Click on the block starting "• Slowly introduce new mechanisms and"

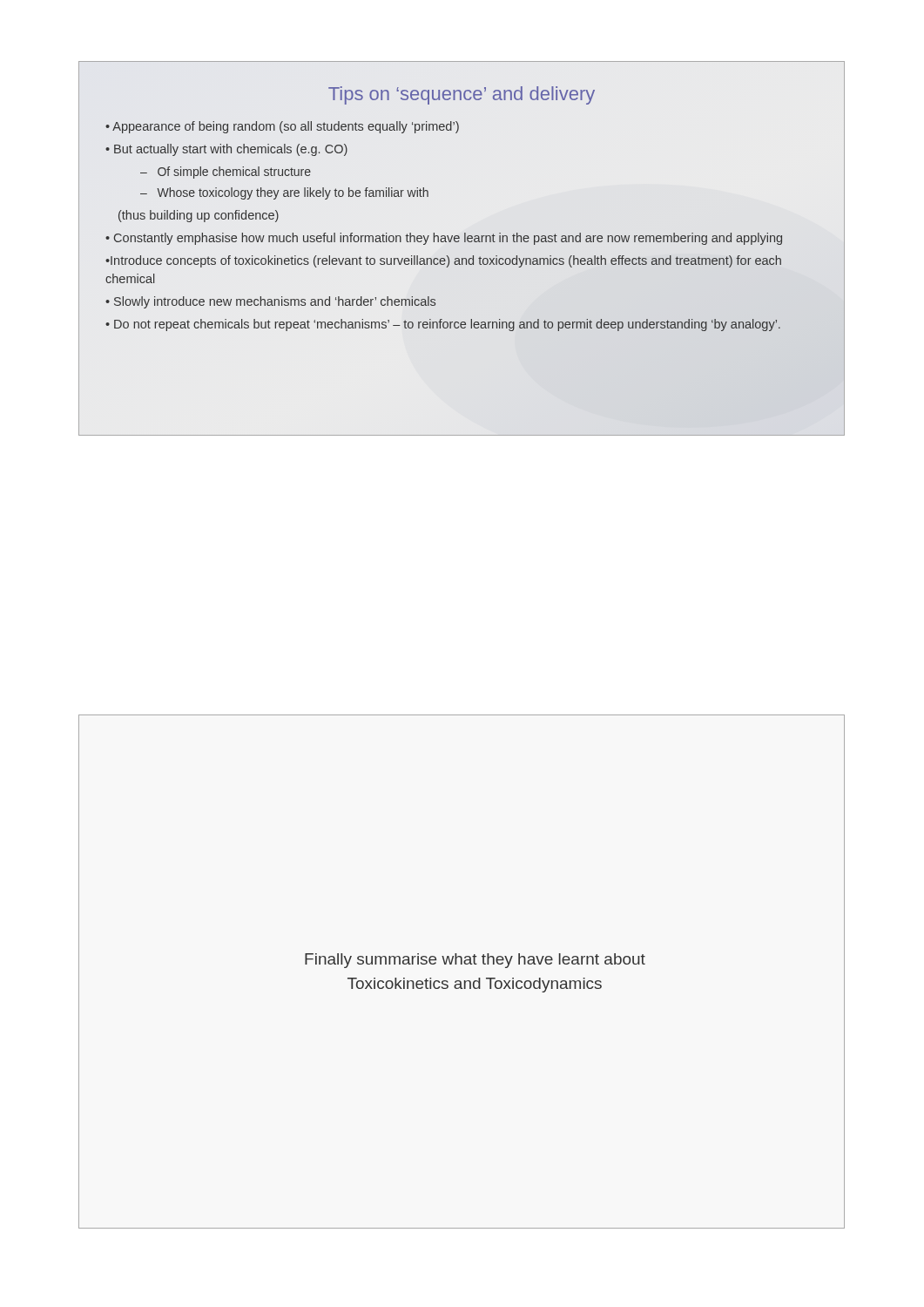pyautogui.click(x=271, y=301)
